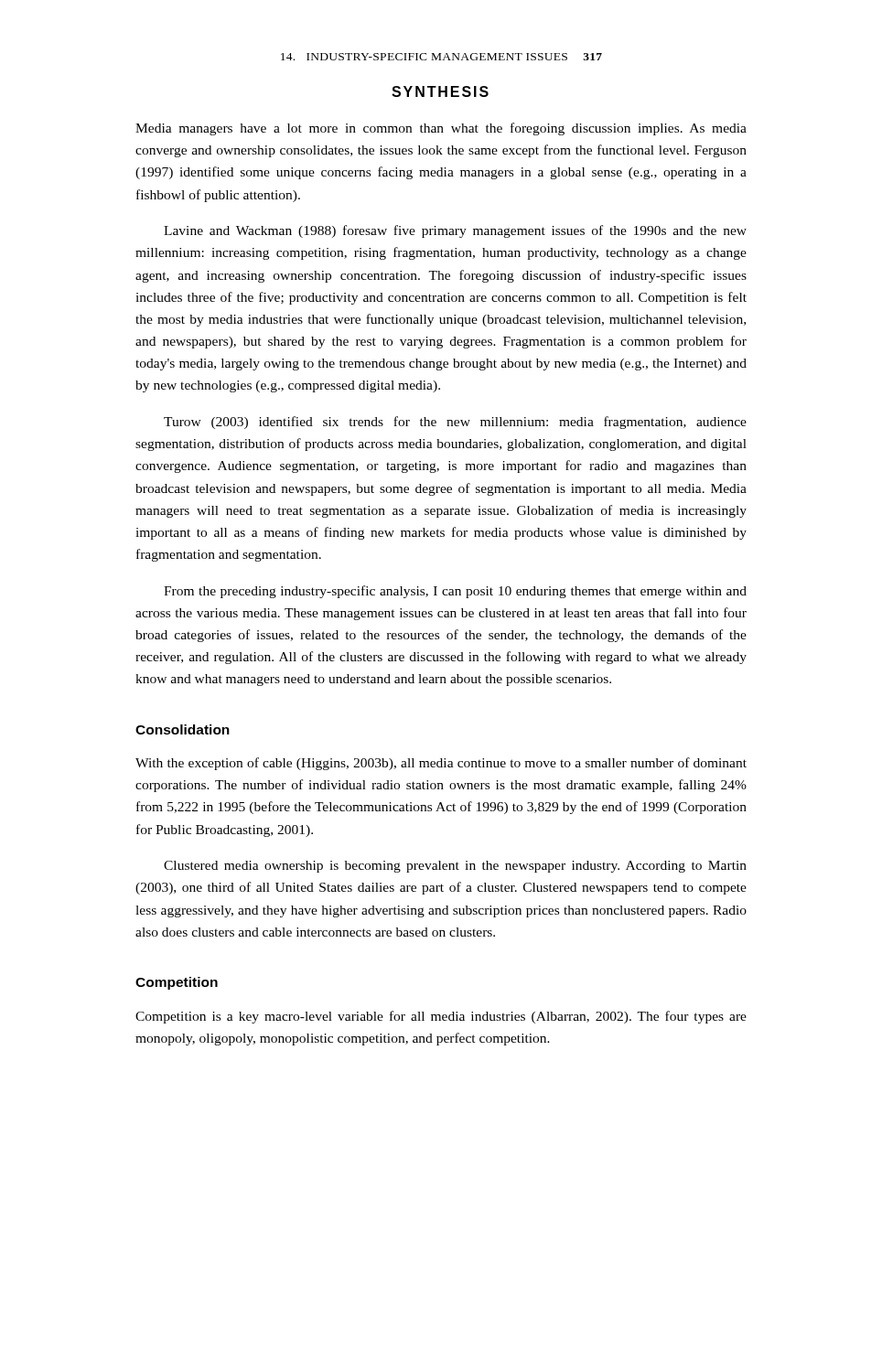Screen dimensions: 1372x882
Task: Find the block on this page that starts "Lavine and Wackman (1988) foresaw five"
Action: 441,308
